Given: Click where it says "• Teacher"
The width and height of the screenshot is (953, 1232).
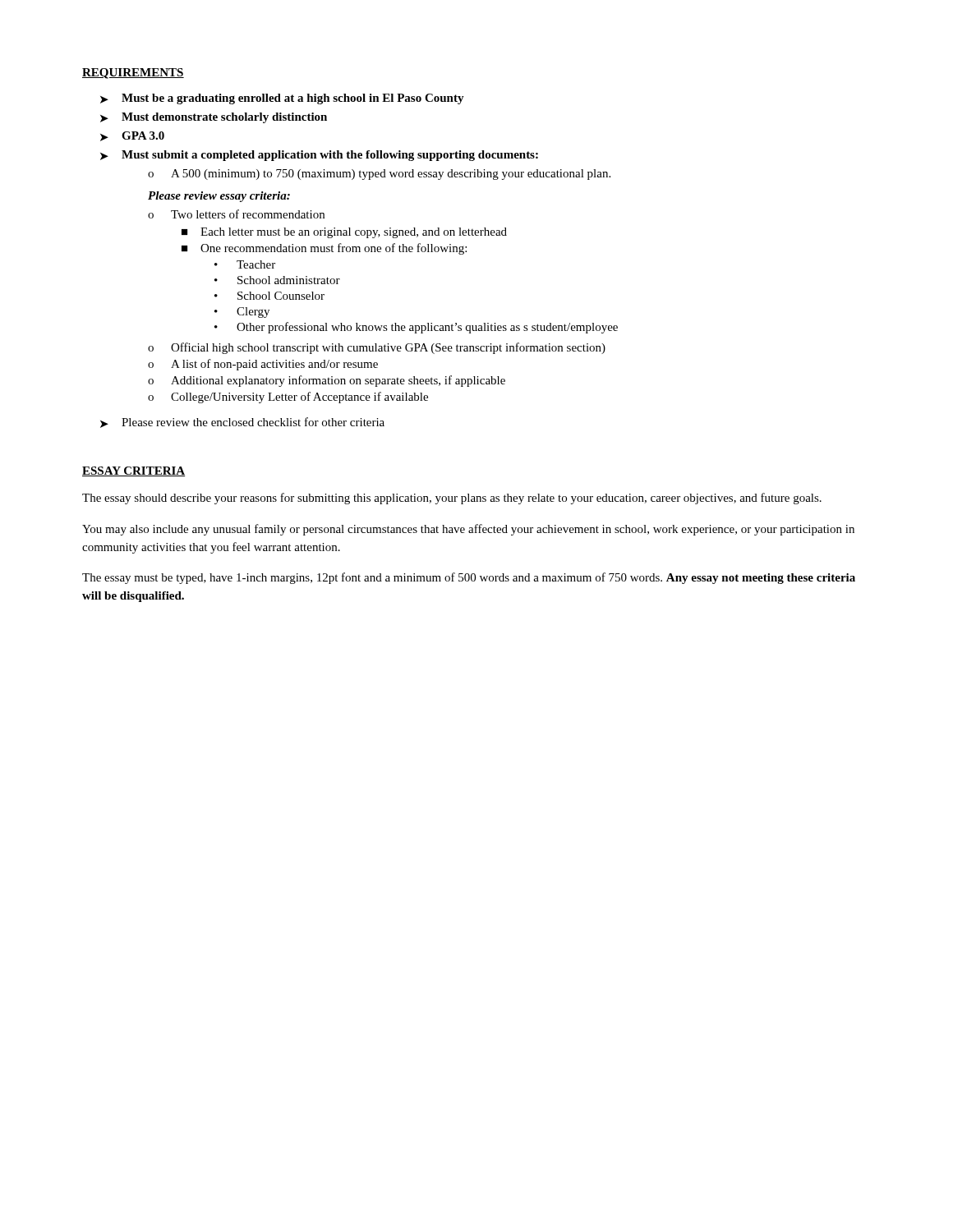Looking at the screenshot, I should point(245,264).
